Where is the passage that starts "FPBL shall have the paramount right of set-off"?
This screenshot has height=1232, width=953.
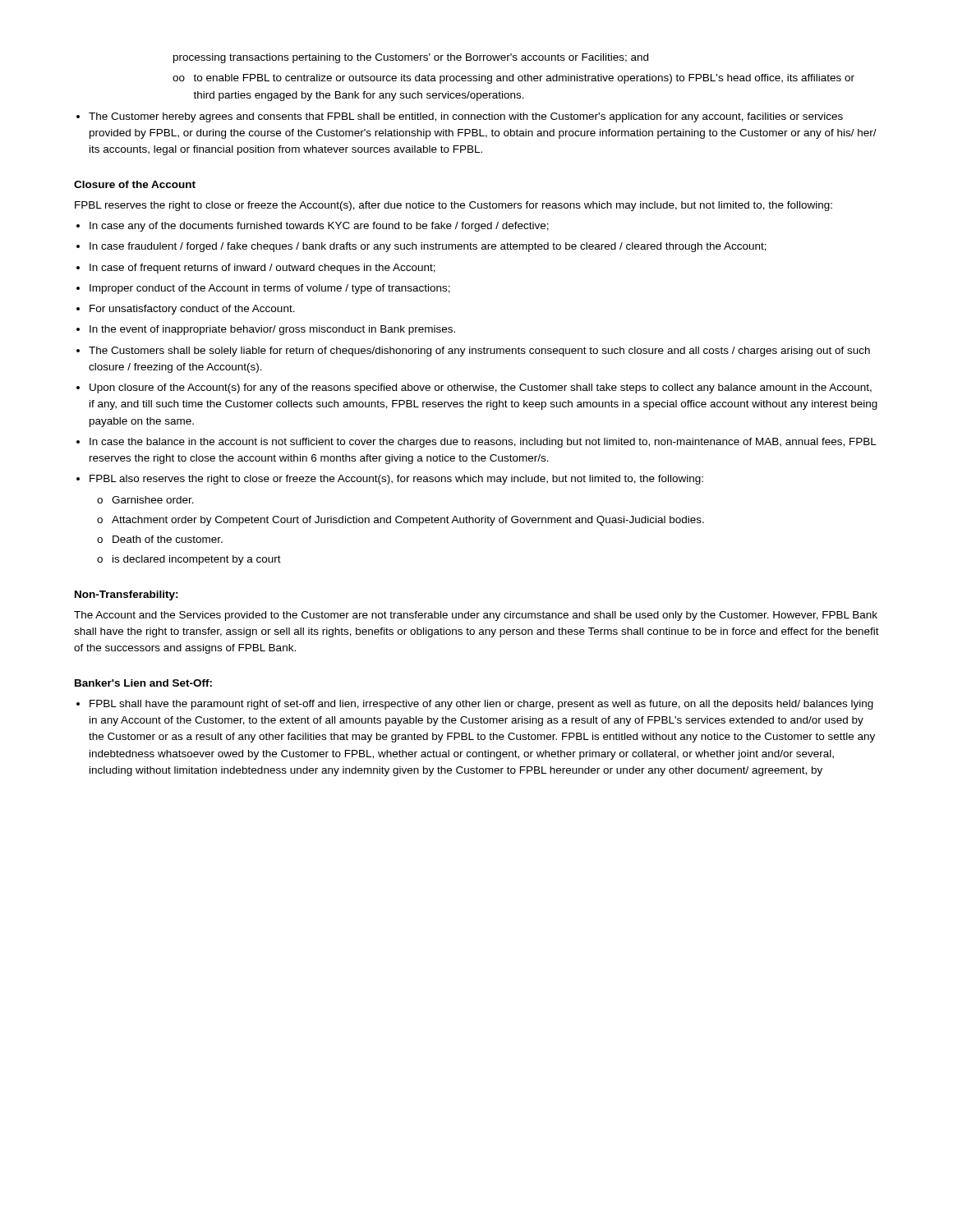(482, 736)
